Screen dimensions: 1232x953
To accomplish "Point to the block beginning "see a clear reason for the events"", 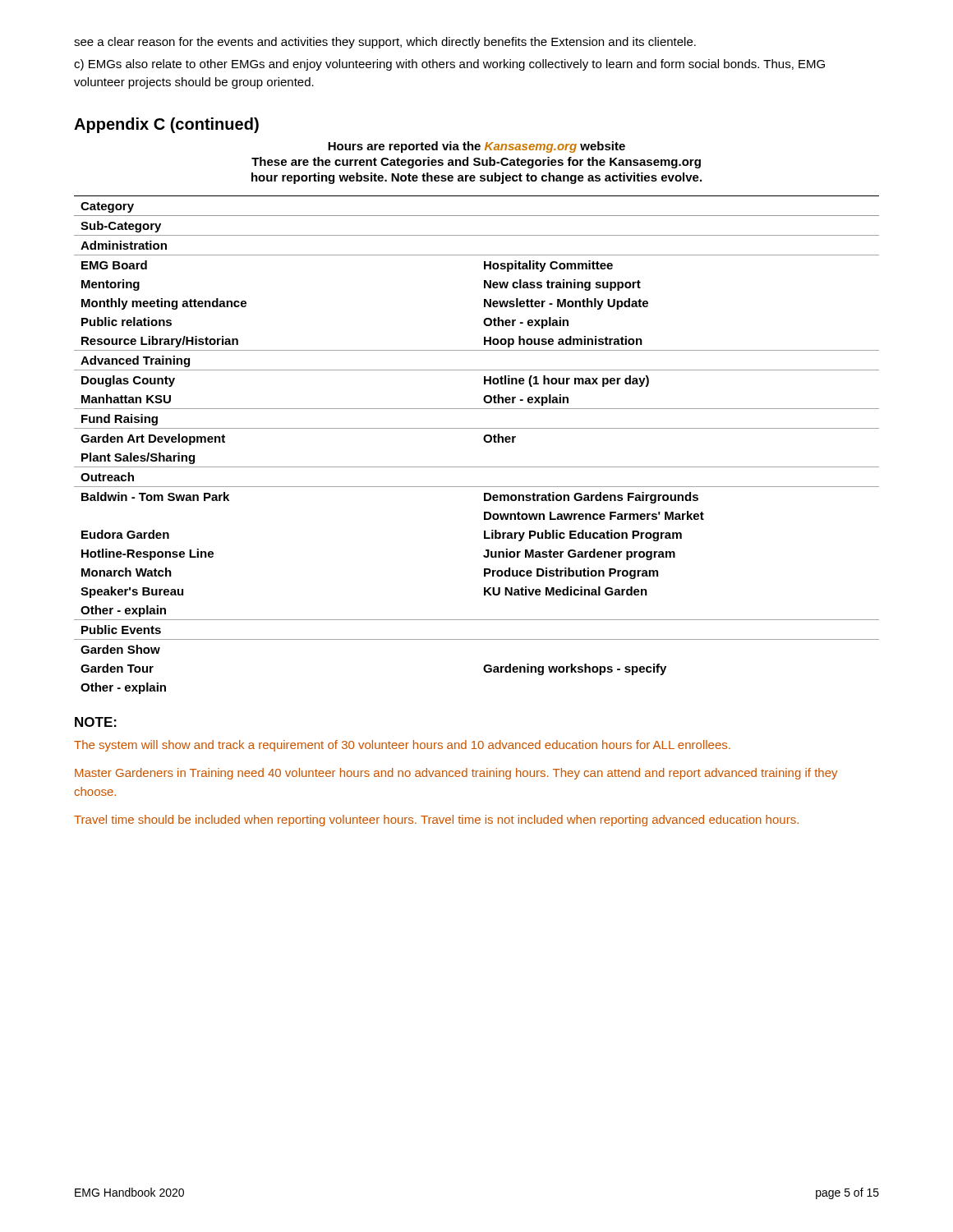I will click(x=385, y=41).
